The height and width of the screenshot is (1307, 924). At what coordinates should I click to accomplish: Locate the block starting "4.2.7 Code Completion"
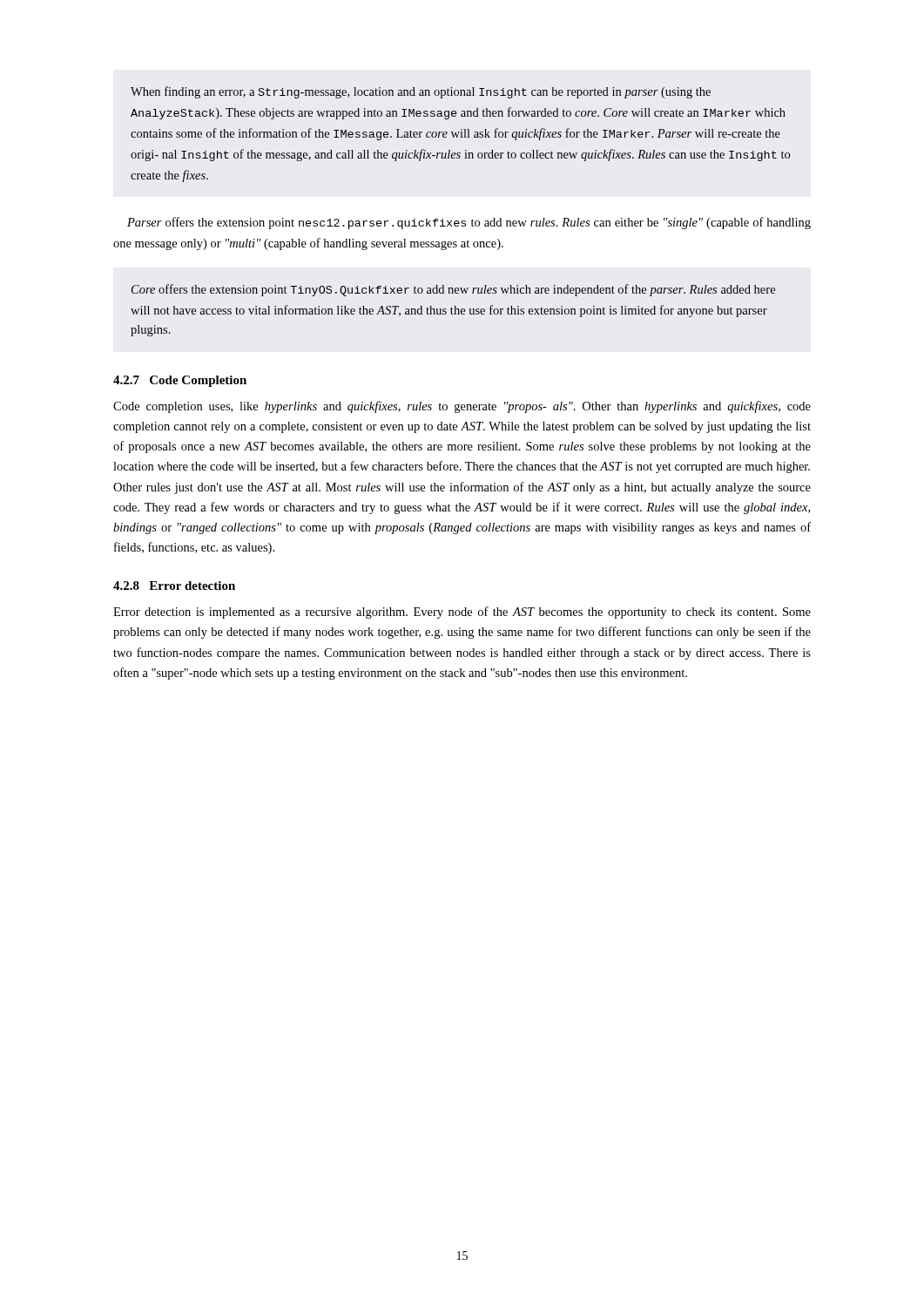click(x=180, y=380)
